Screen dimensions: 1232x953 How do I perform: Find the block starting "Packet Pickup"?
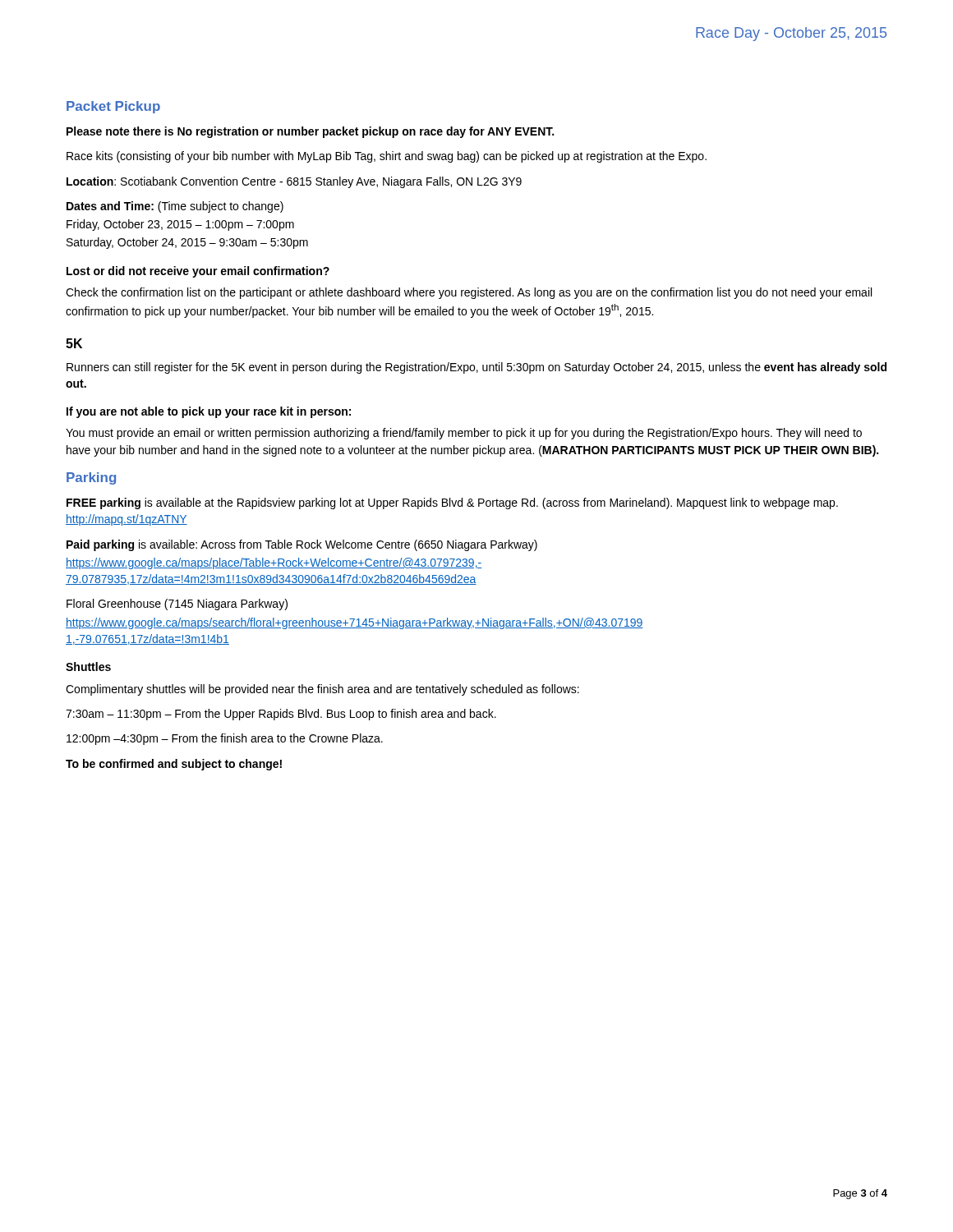(113, 107)
